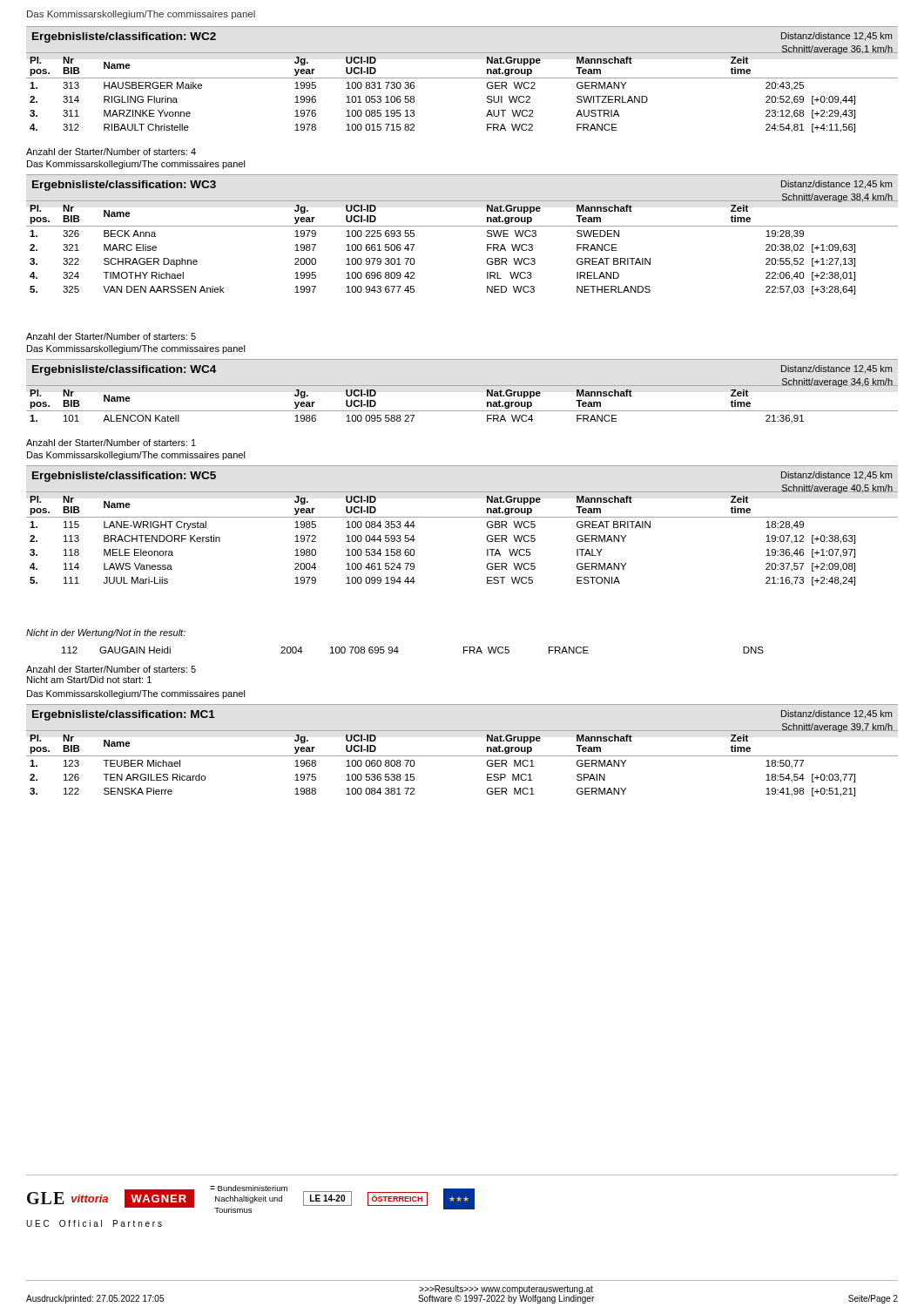
Task: Find the table that mentions "100 708 695 94"
Action: (x=462, y=650)
